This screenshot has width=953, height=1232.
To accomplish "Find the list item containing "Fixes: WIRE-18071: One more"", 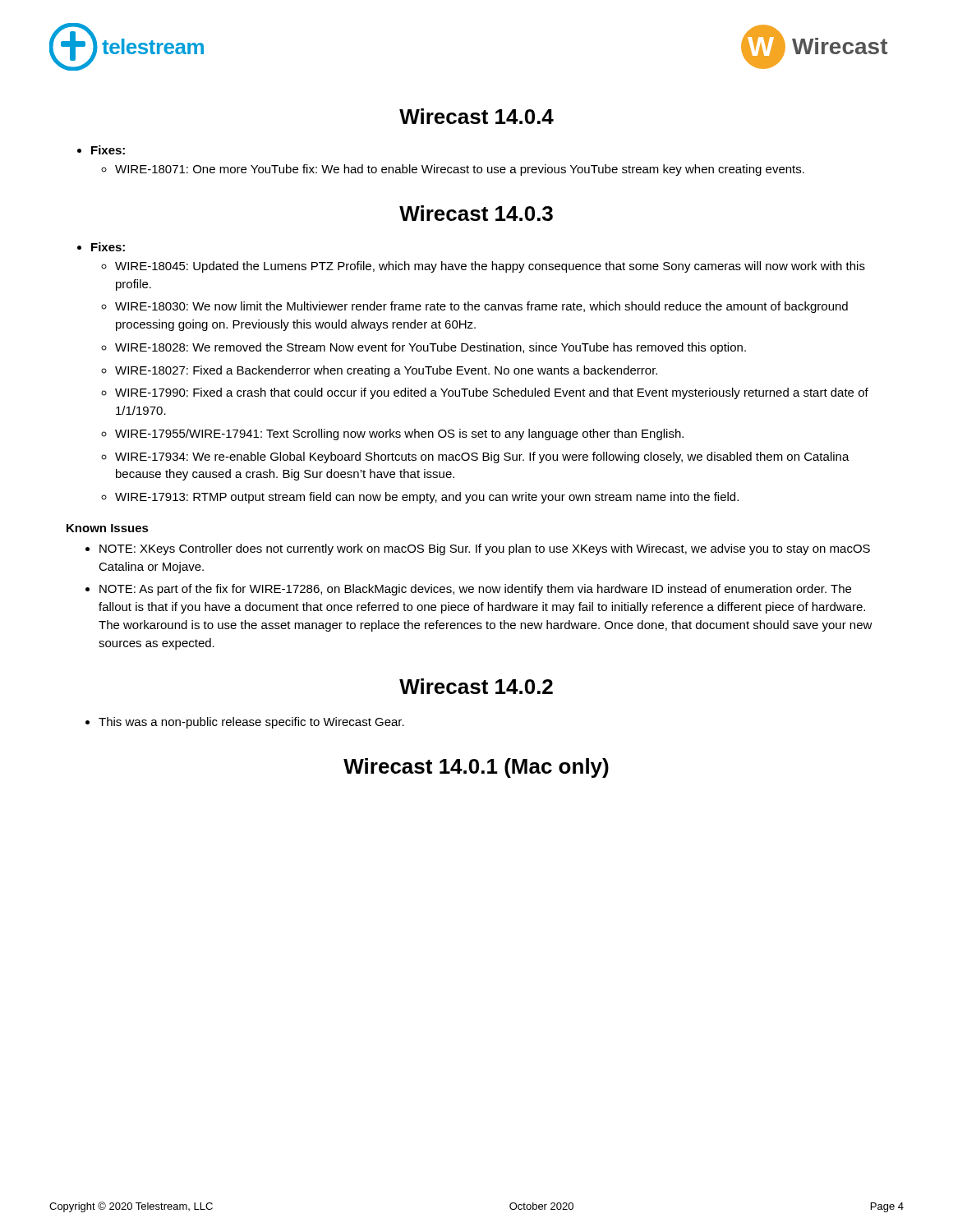I will coord(489,160).
